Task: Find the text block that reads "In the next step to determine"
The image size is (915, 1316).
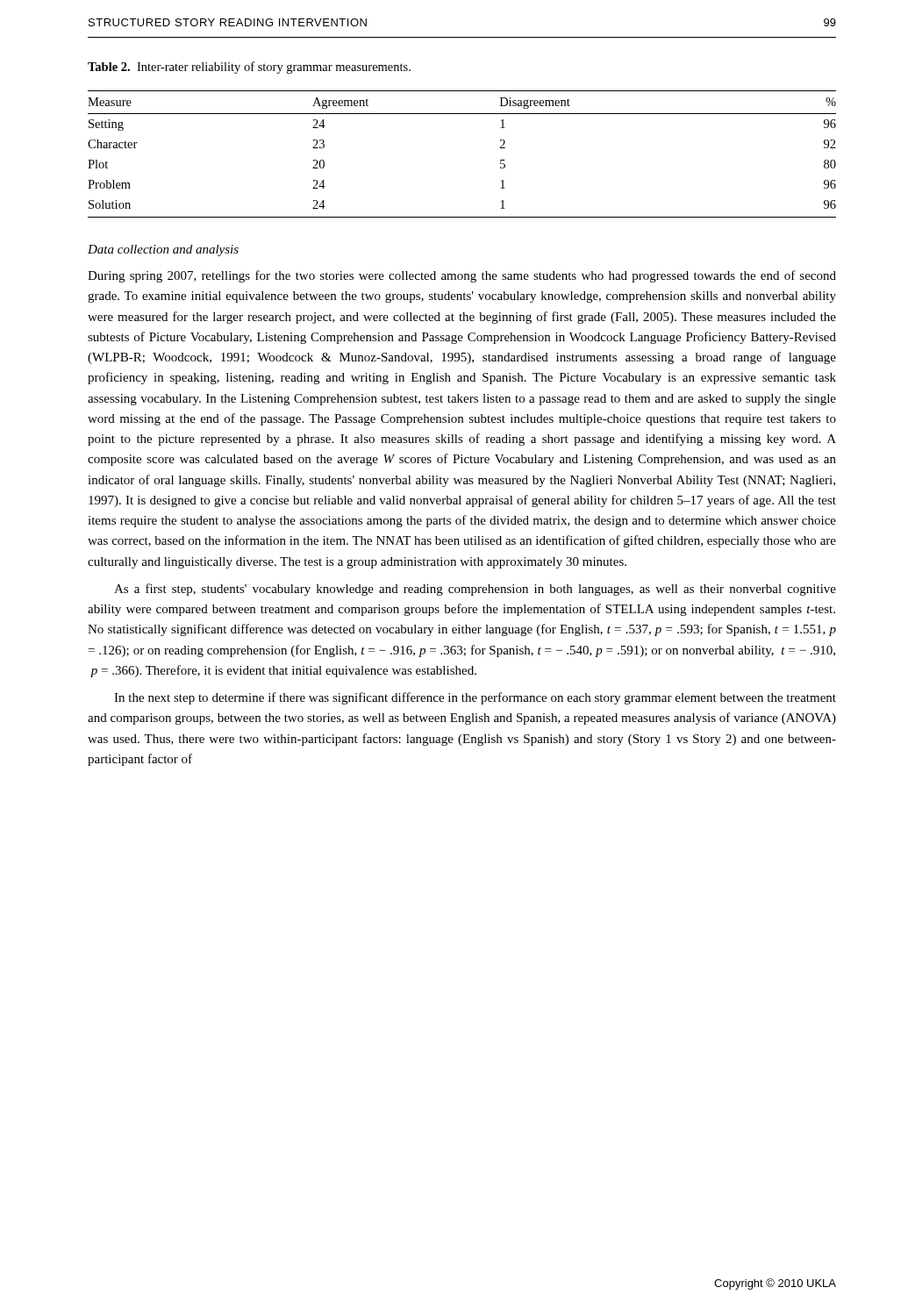Action: pyautogui.click(x=462, y=728)
